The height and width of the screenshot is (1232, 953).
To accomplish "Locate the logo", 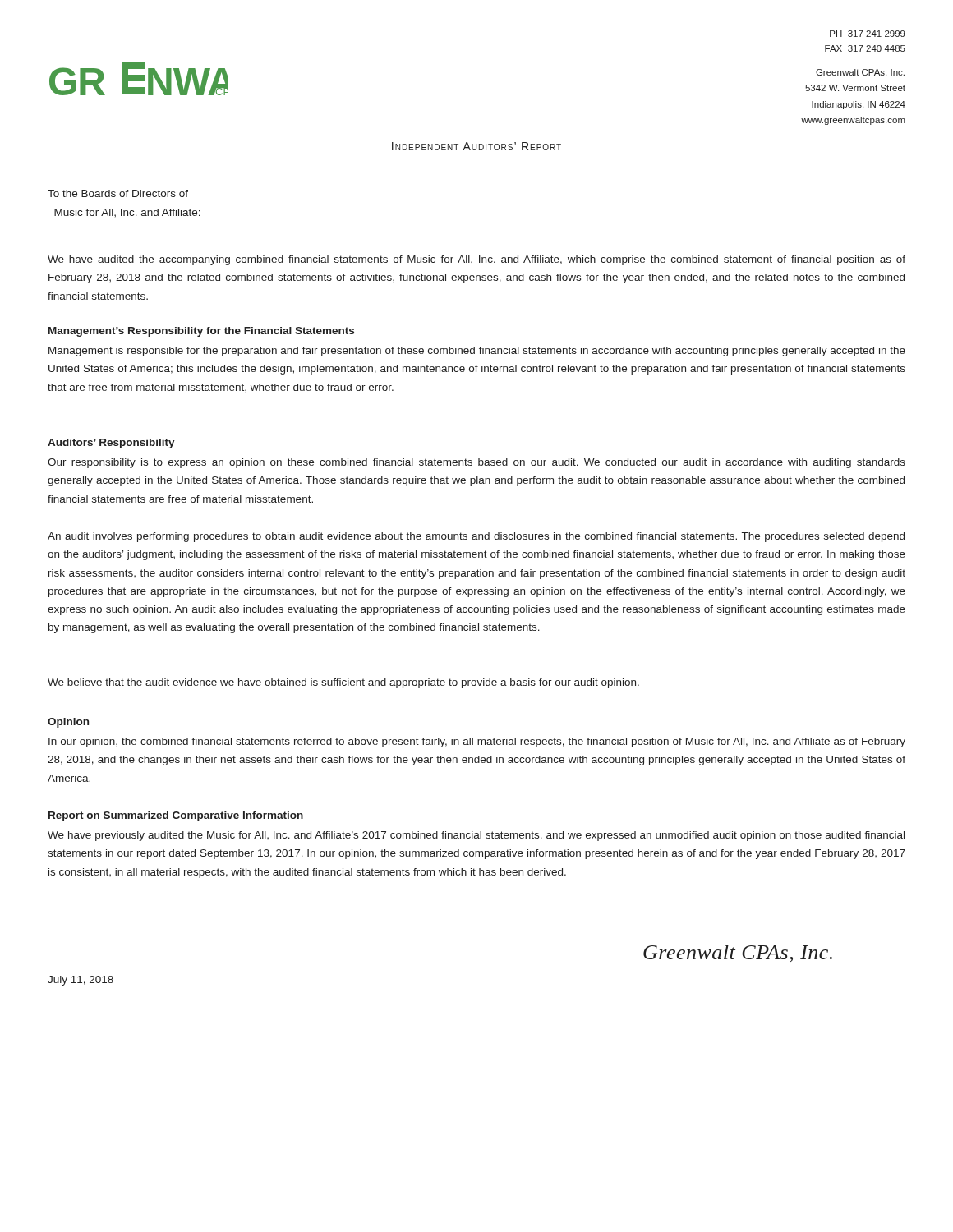I will click(138, 83).
